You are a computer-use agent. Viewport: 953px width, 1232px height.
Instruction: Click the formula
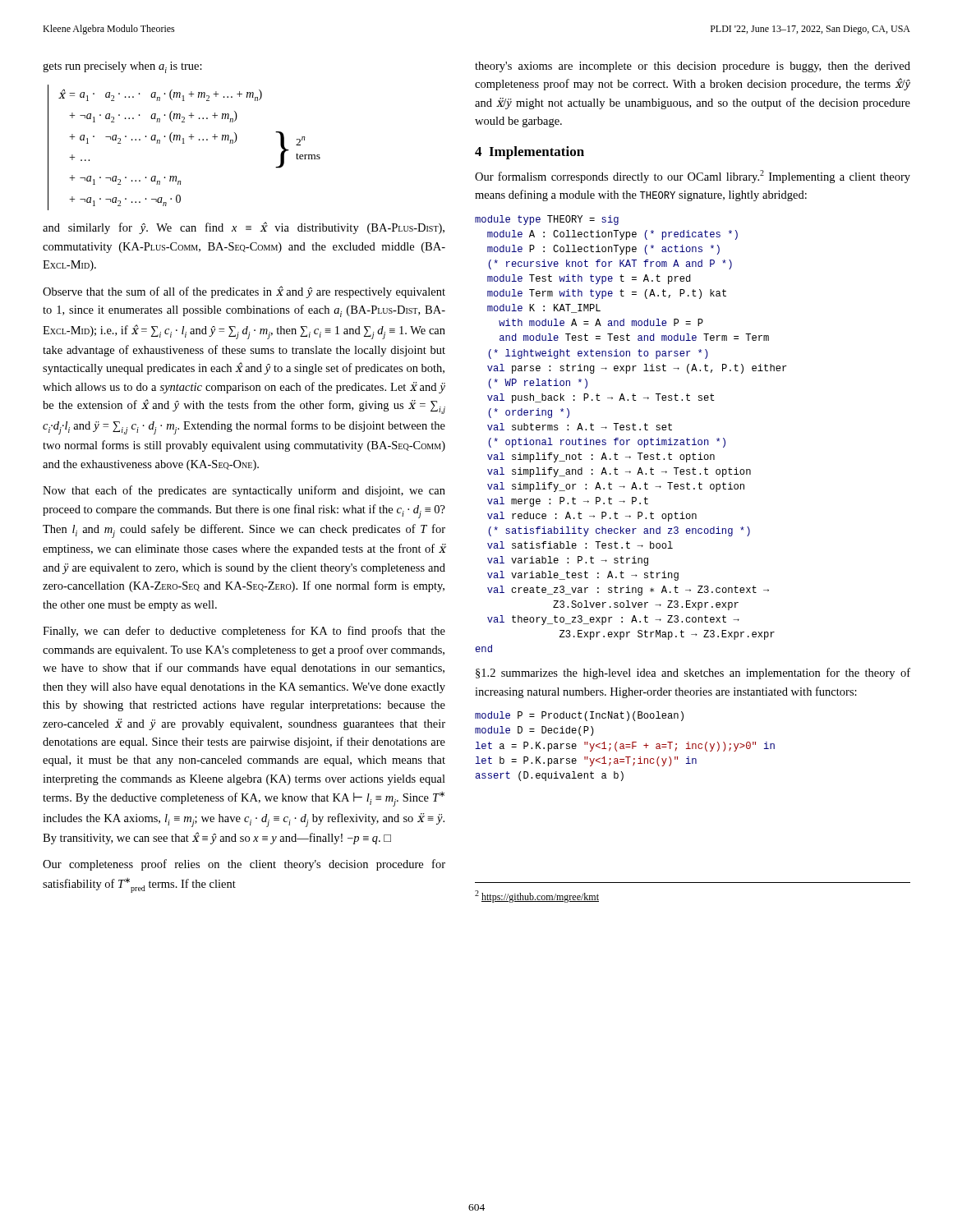[x=244, y=148]
